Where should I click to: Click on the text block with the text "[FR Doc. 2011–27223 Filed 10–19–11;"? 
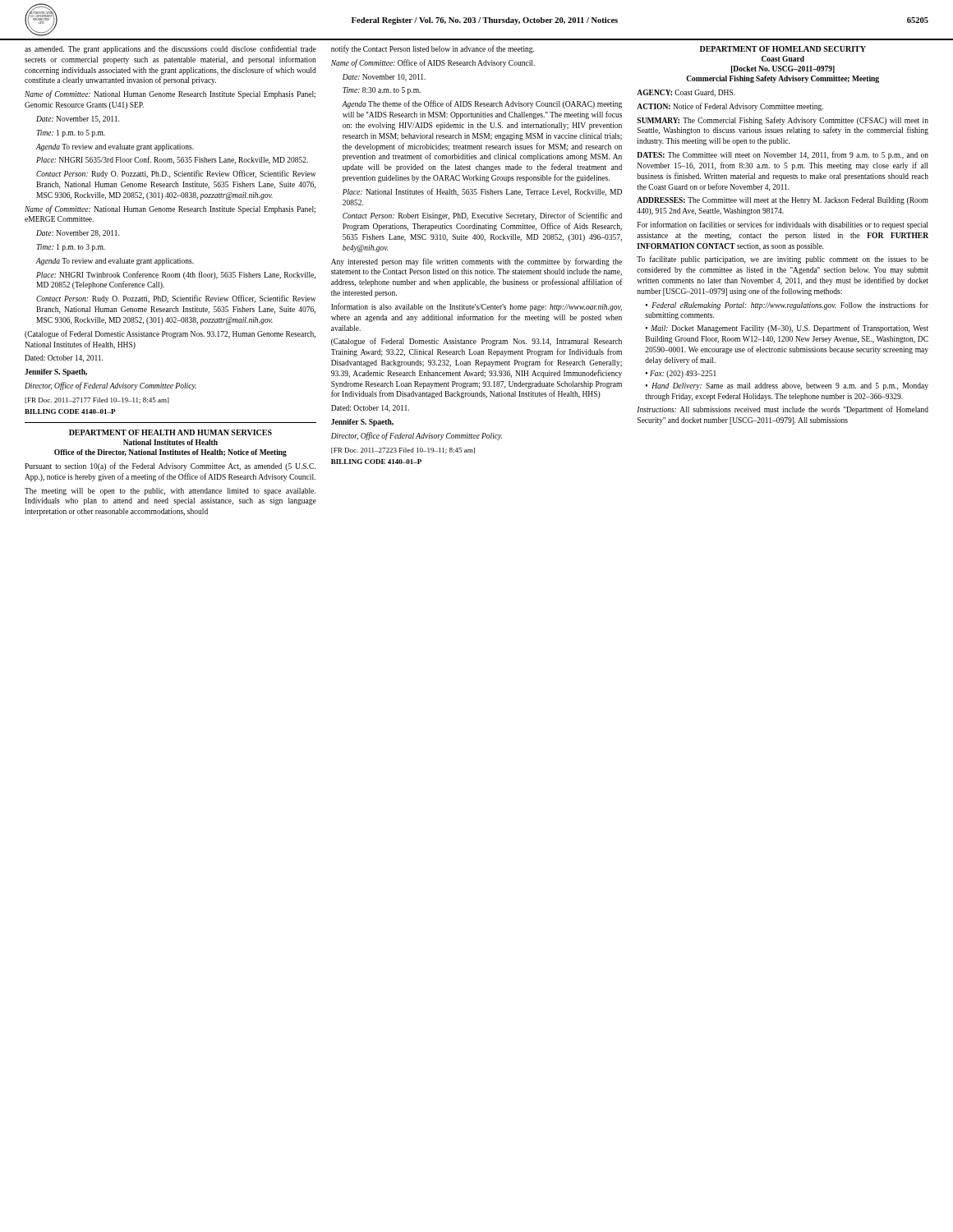[476, 456]
